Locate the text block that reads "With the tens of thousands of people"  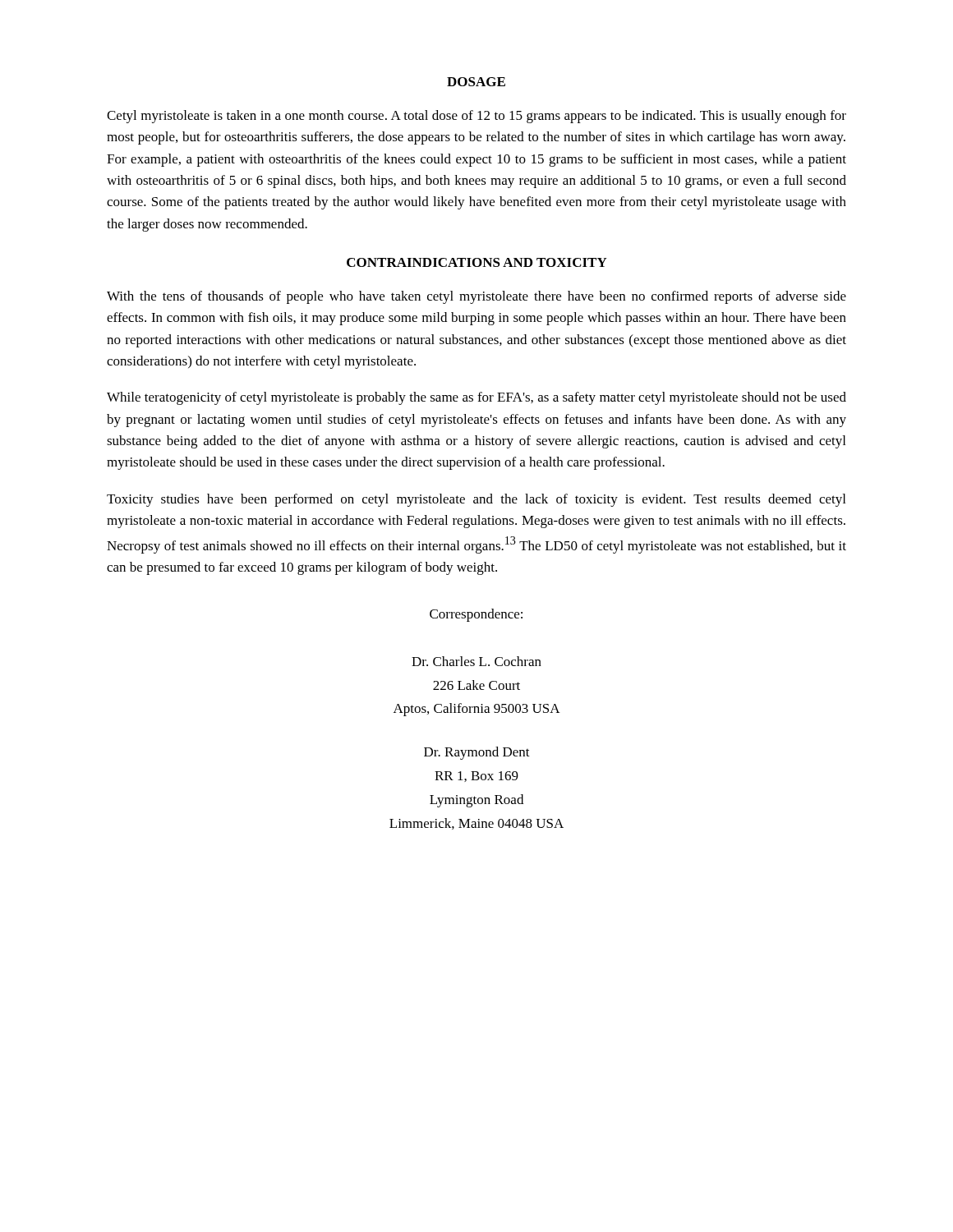click(x=476, y=329)
